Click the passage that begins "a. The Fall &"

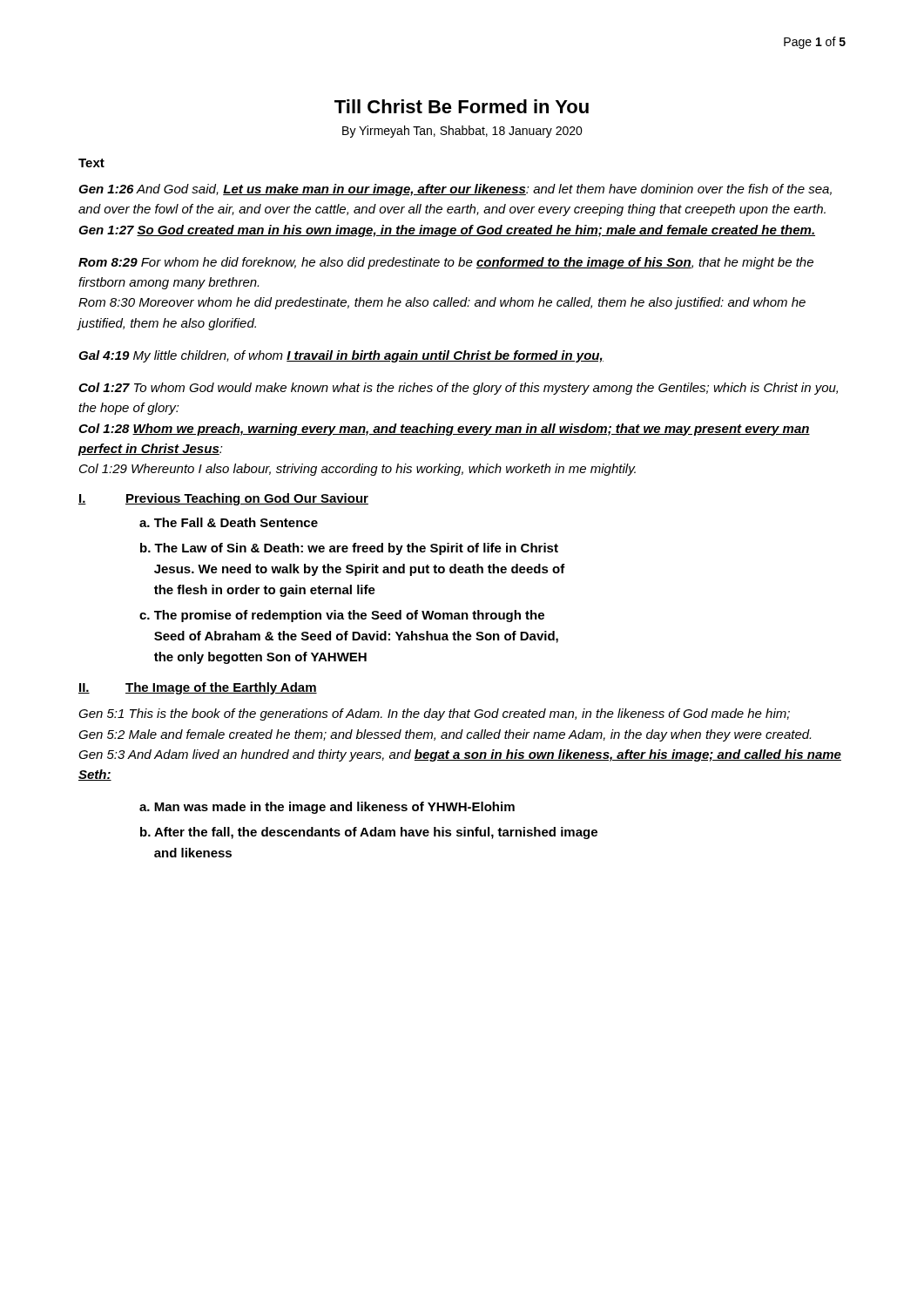point(229,523)
